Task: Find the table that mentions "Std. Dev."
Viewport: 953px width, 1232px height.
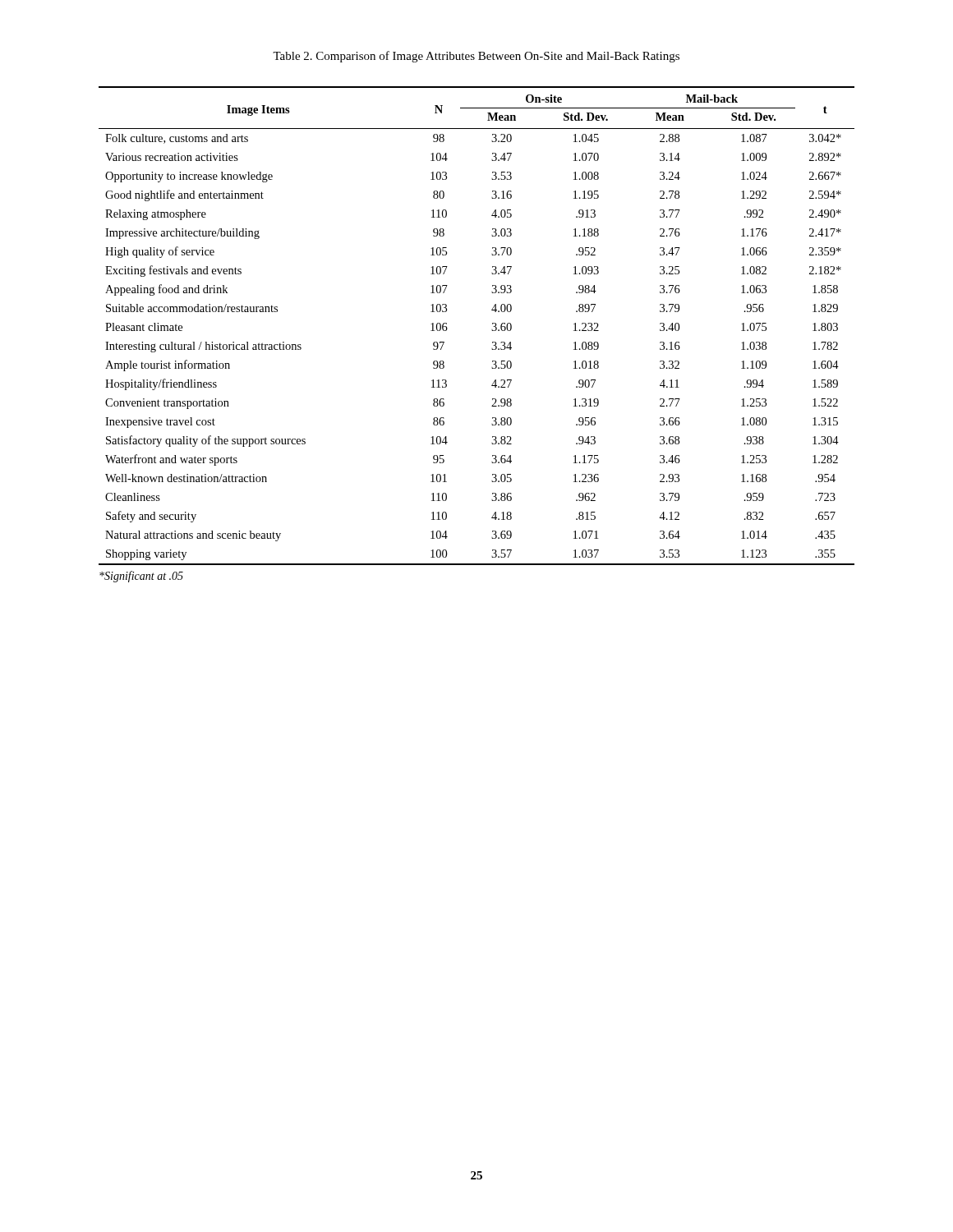Action: coord(476,326)
